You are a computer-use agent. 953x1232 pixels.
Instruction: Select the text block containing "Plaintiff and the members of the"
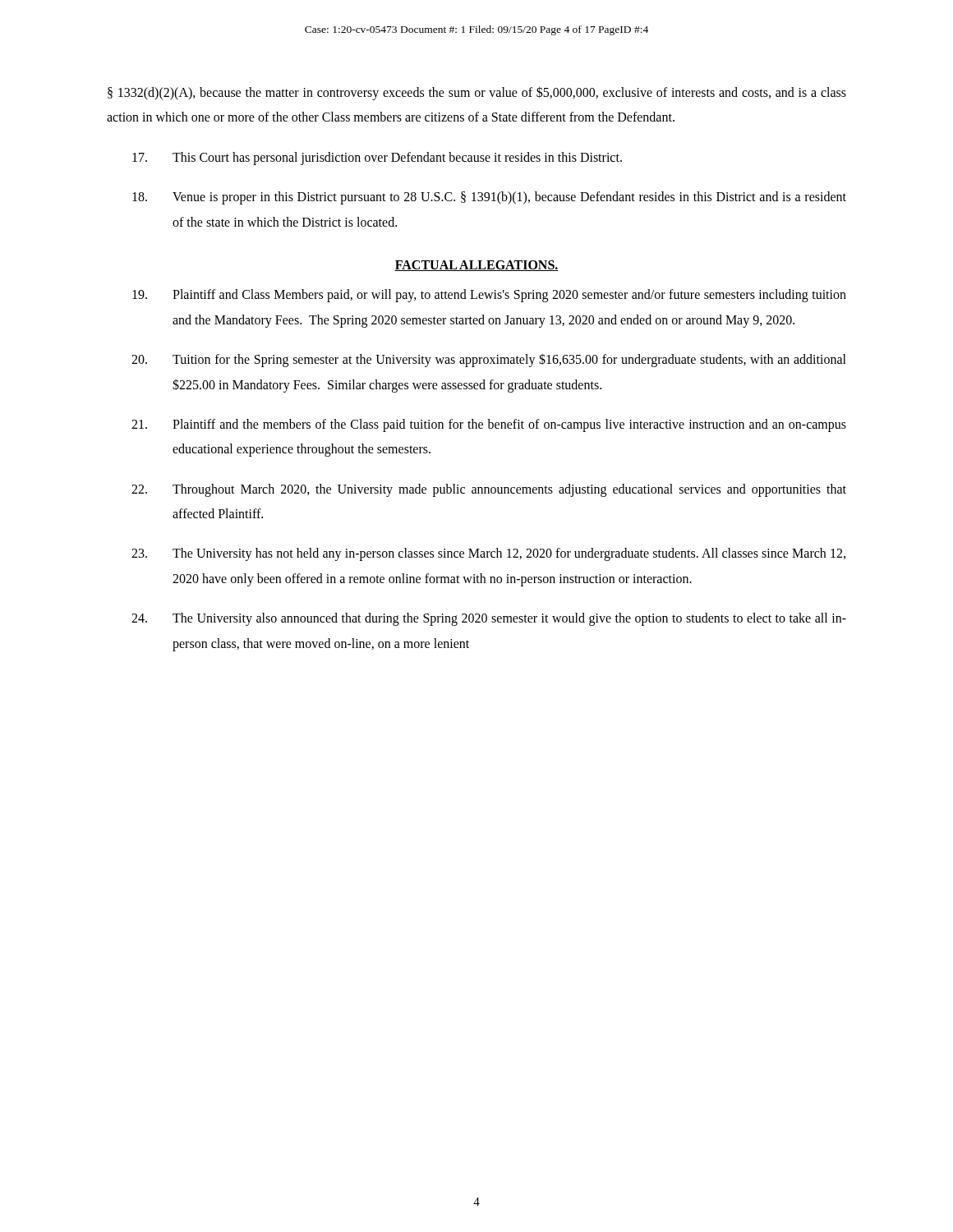tap(476, 437)
